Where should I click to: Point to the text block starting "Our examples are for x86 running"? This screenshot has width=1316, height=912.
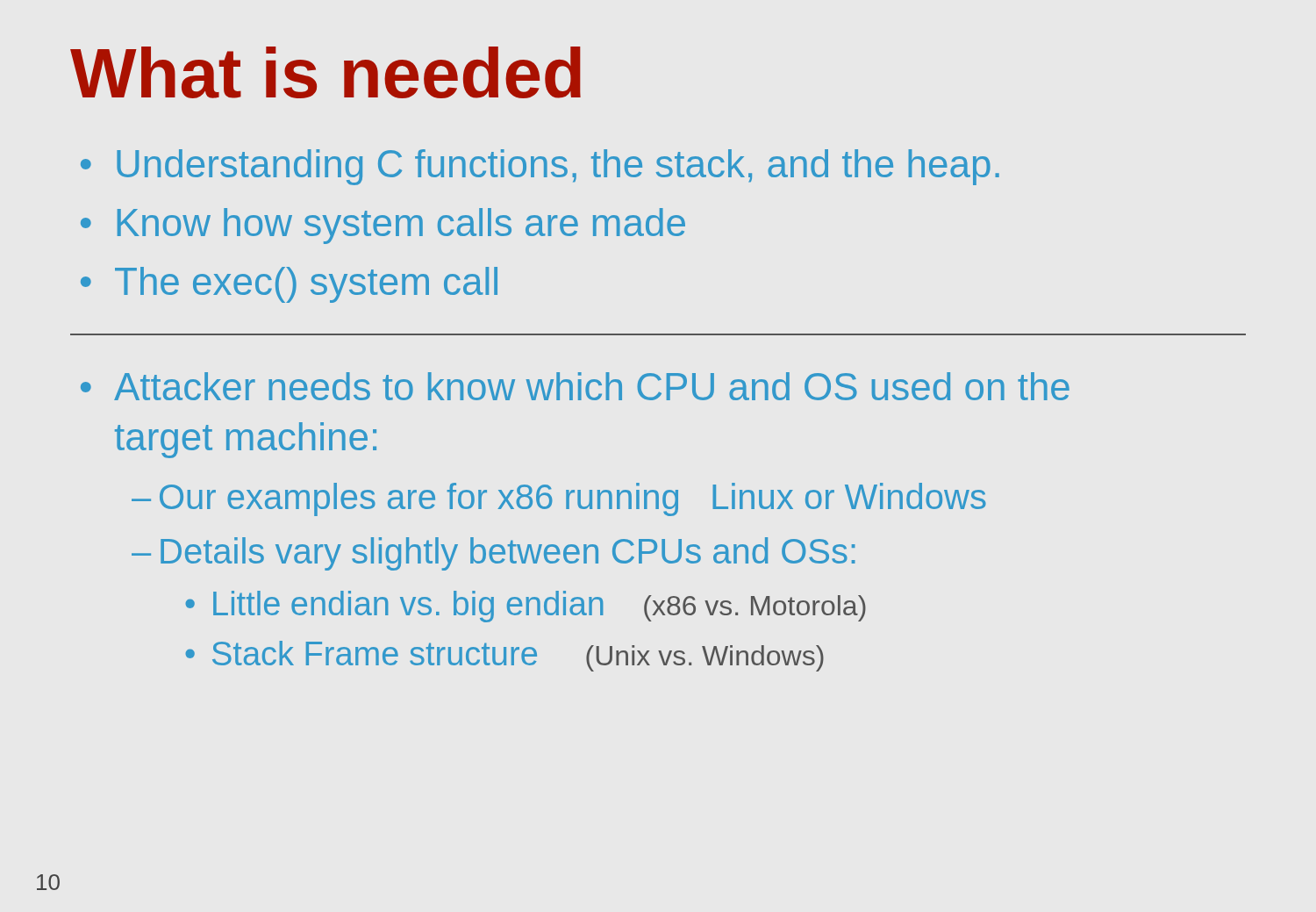tap(572, 497)
